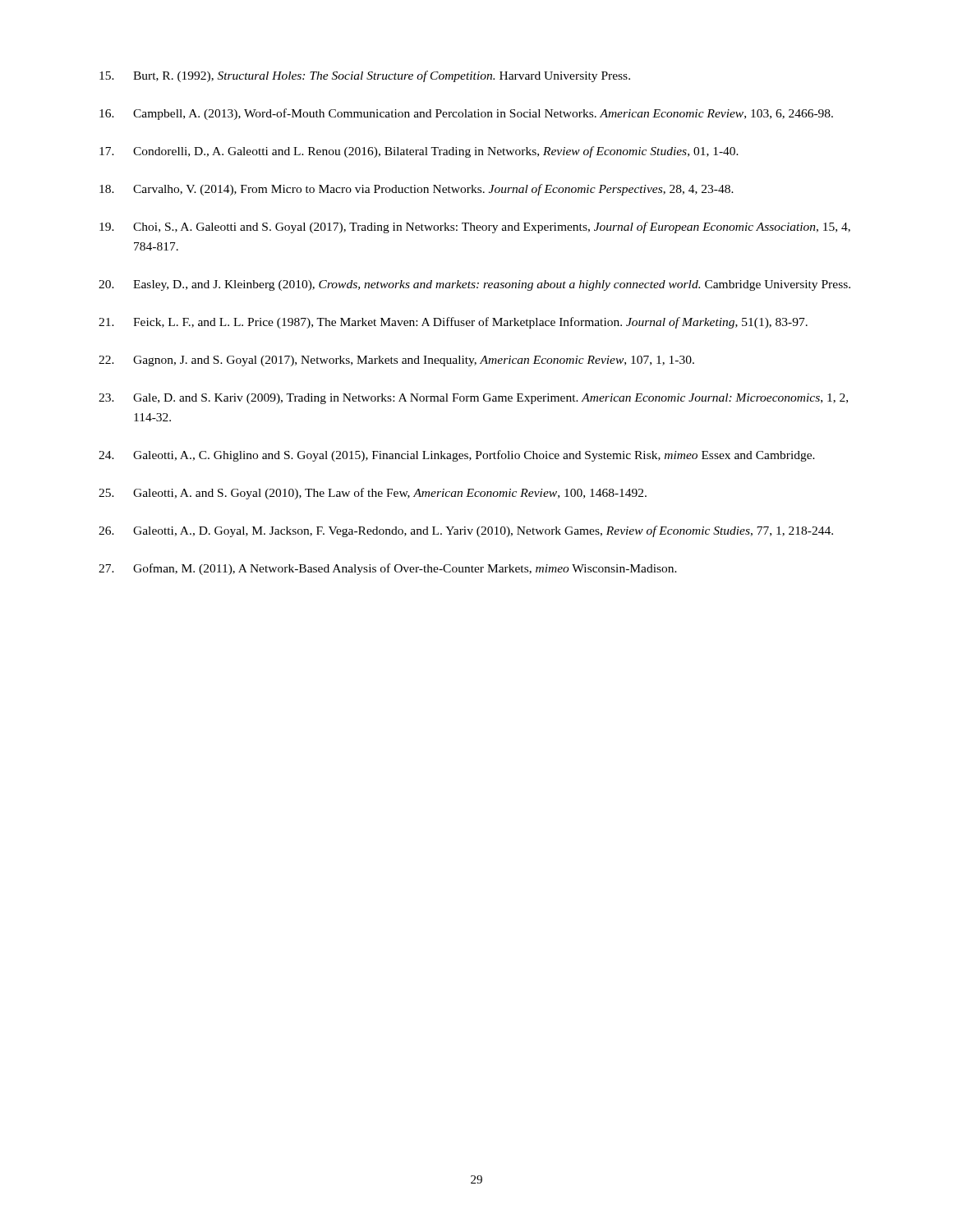Point to the text block starting "21. Feick, L. F., and L. L. Price"
This screenshot has width=953, height=1232.
click(x=476, y=322)
